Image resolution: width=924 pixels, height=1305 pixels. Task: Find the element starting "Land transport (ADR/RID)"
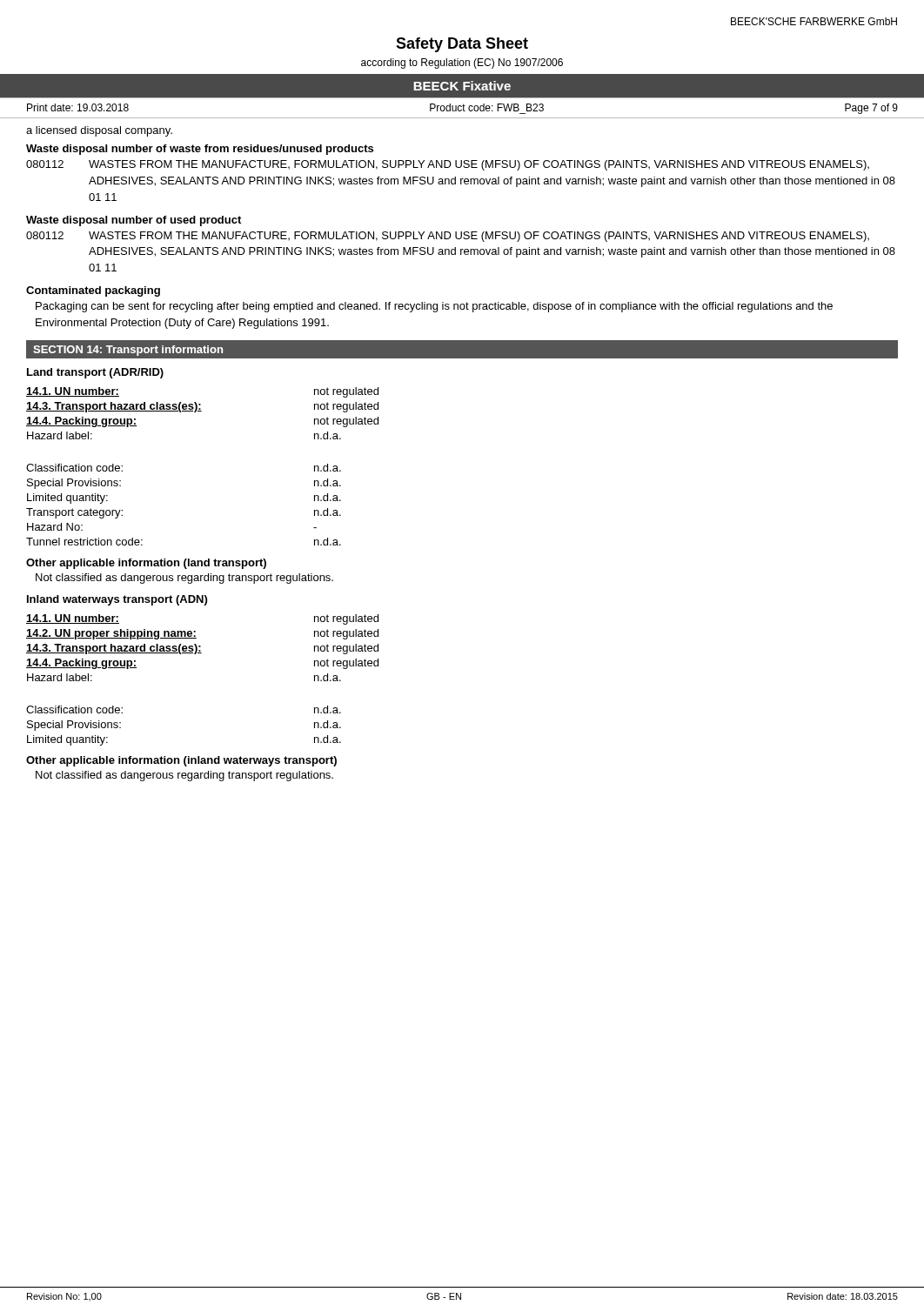(95, 372)
